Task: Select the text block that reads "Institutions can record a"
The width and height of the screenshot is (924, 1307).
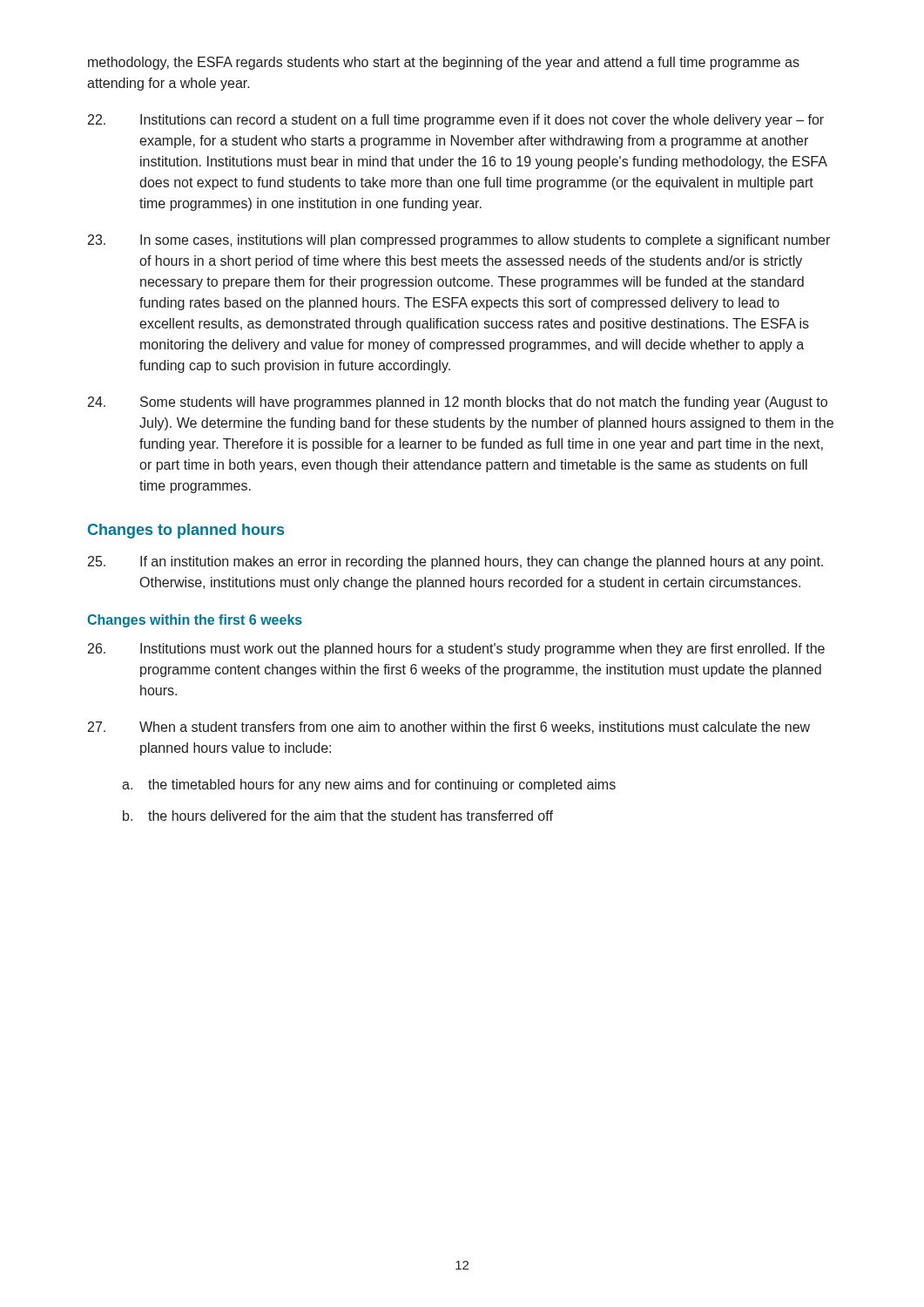Action: pyautogui.click(x=462, y=162)
